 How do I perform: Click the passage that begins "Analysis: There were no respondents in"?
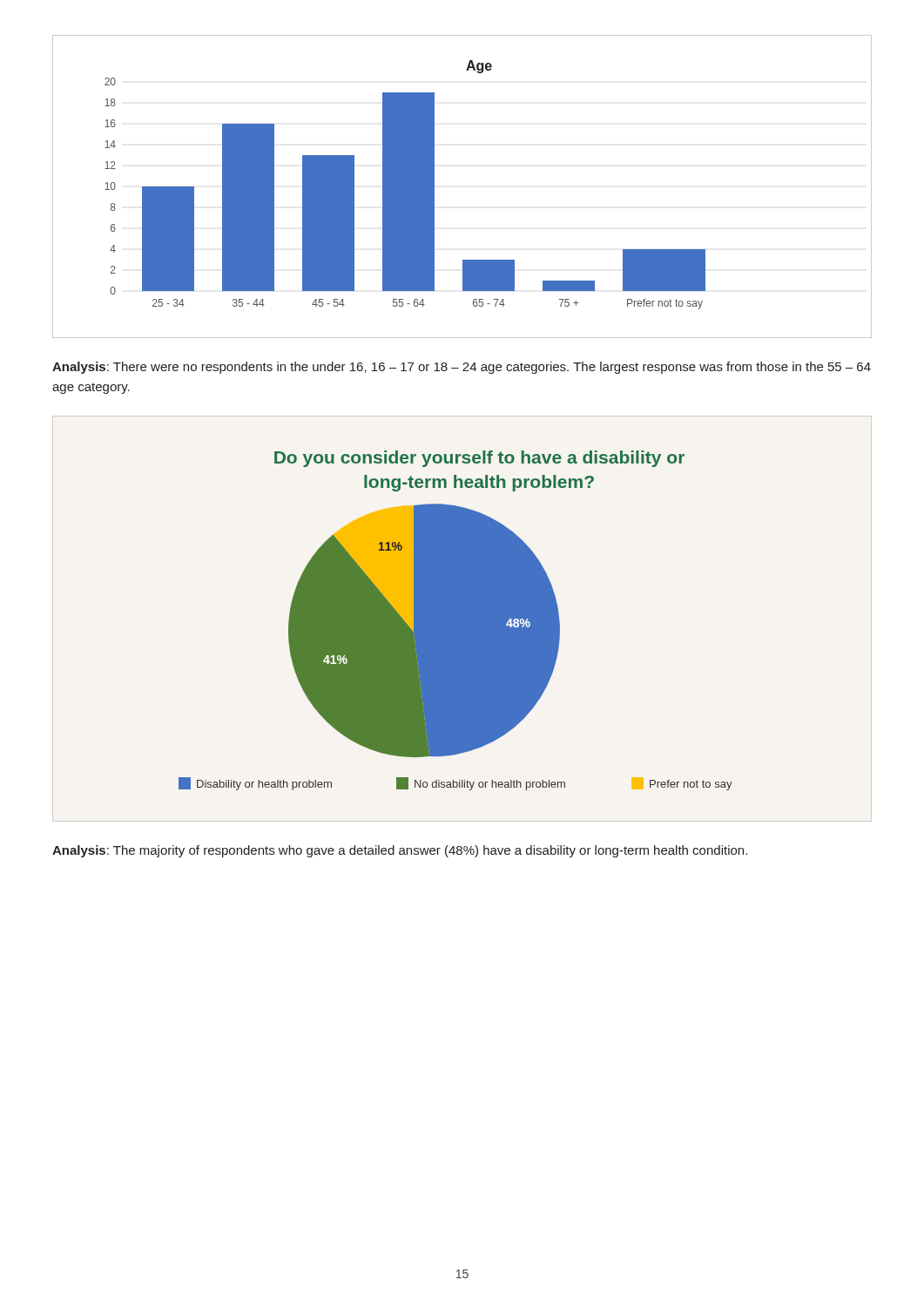tap(462, 376)
